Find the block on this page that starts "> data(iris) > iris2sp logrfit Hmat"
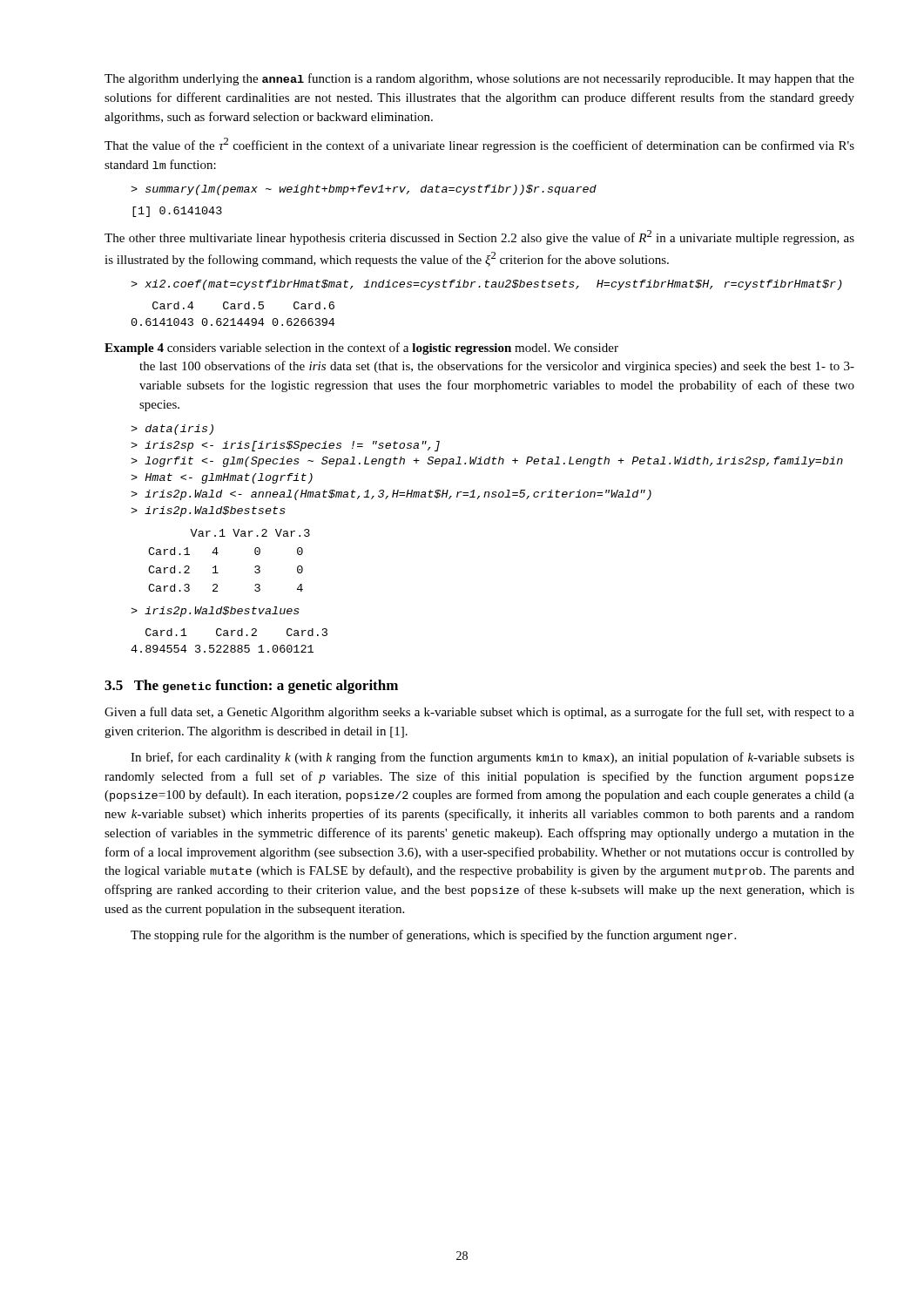Viewport: 924px width, 1307px height. point(492,471)
